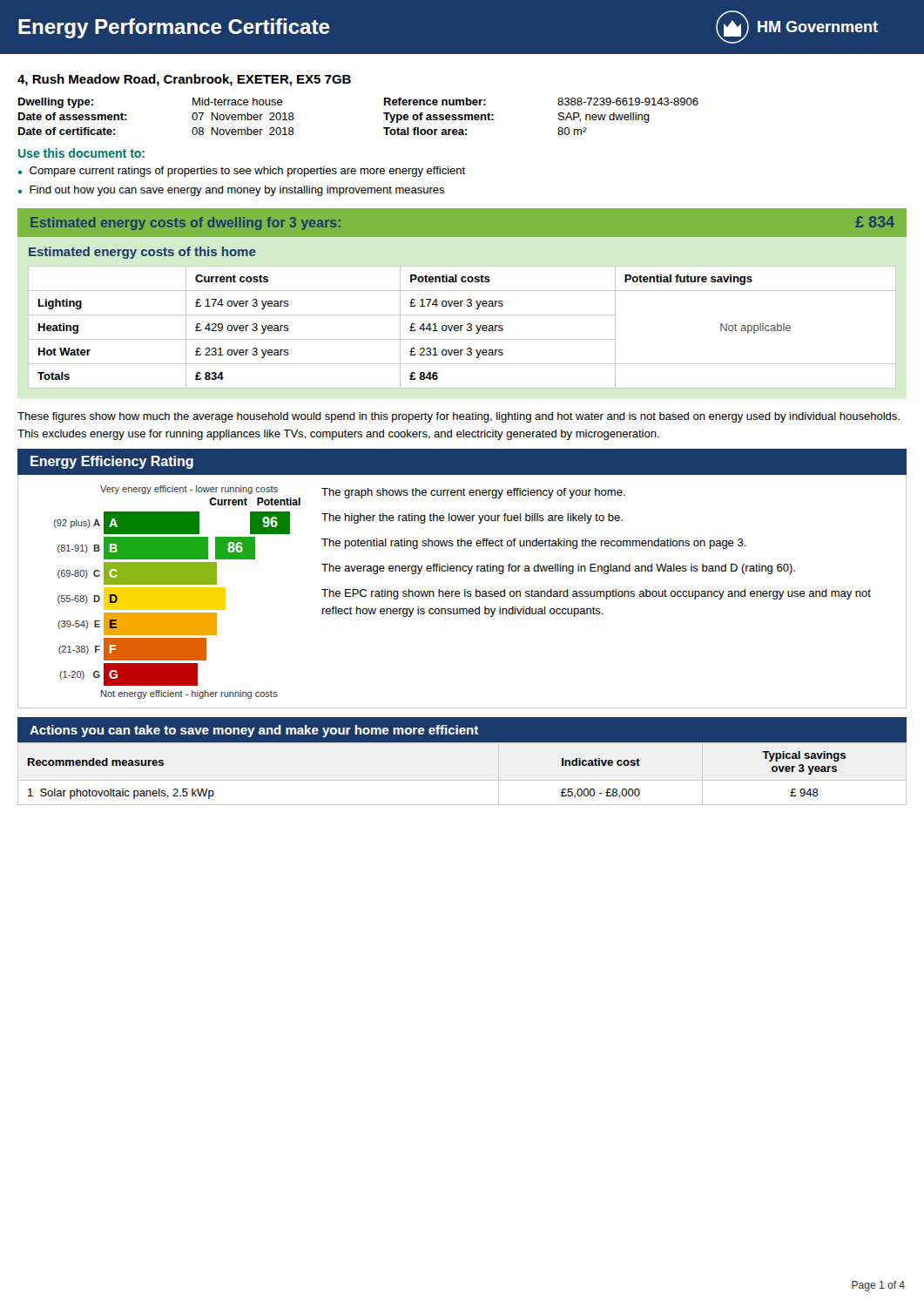This screenshot has width=924, height=1307.
Task: Find the block on this page that starts "Compare current ratings of properties to see which"
Action: tap(247, 170)
